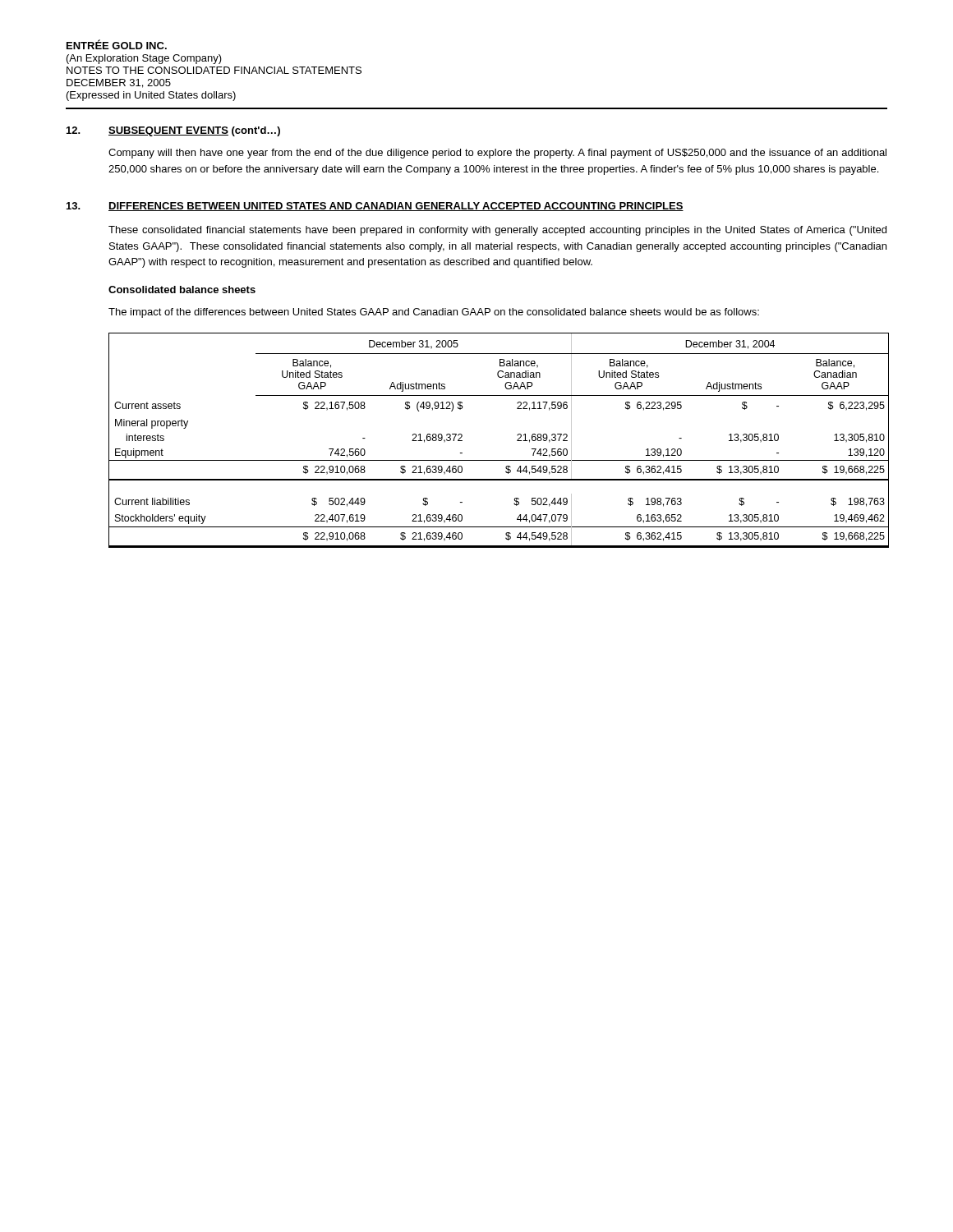
Task: Find the table
Action: coord(499,440)
